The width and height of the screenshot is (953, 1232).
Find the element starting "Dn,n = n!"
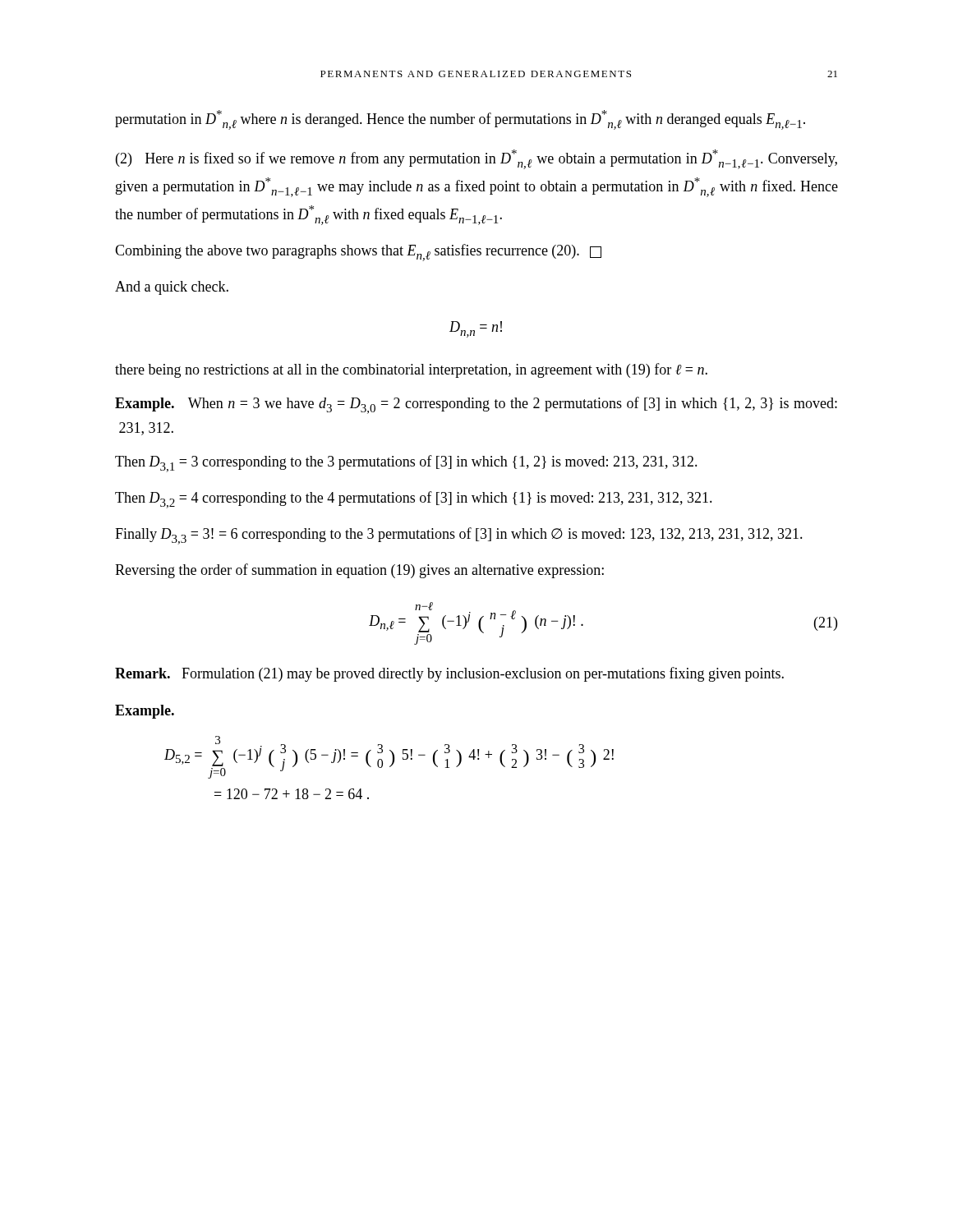(476, 328)
